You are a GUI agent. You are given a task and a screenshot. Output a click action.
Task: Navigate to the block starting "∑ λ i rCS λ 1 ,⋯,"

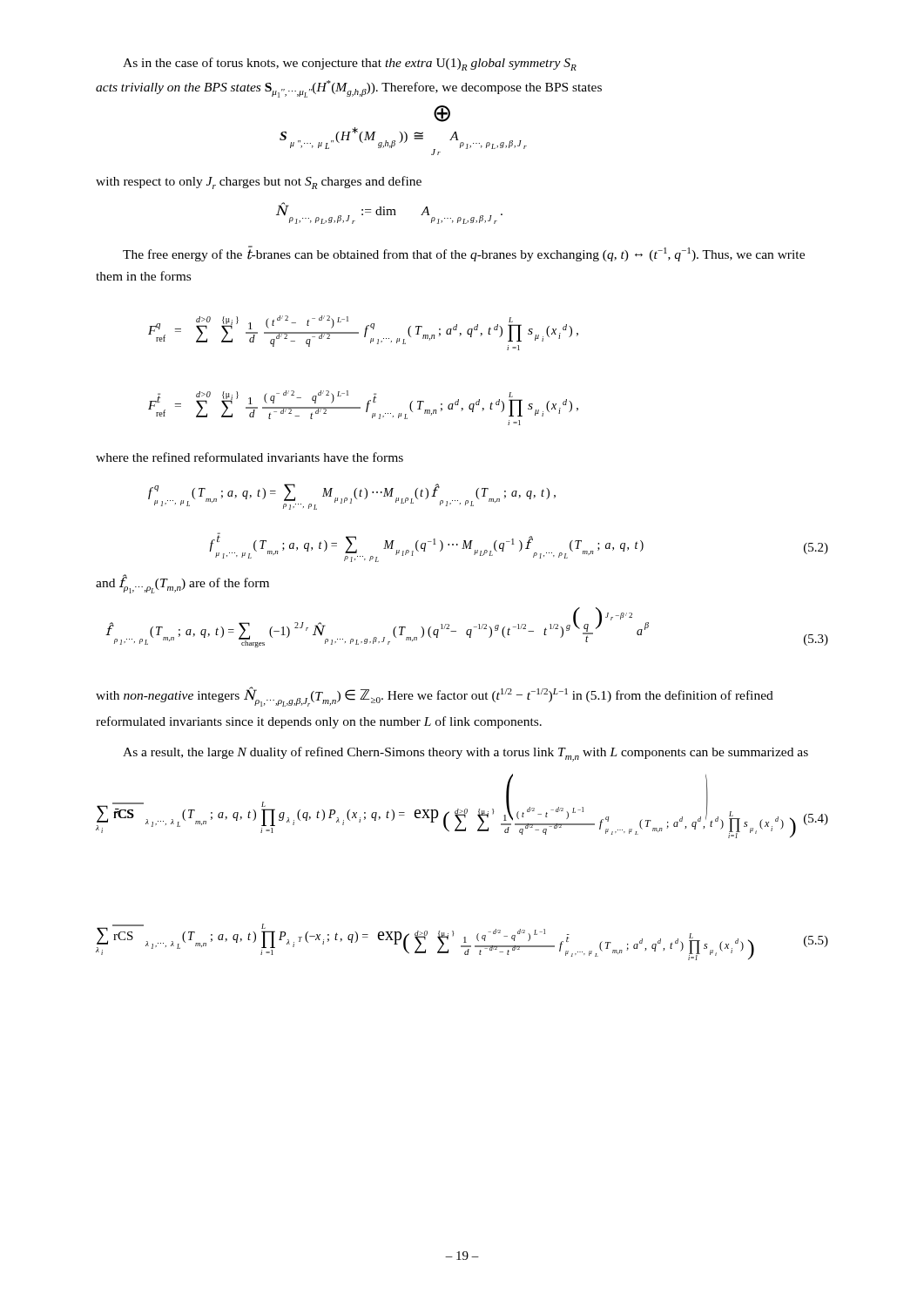point(462,954)
